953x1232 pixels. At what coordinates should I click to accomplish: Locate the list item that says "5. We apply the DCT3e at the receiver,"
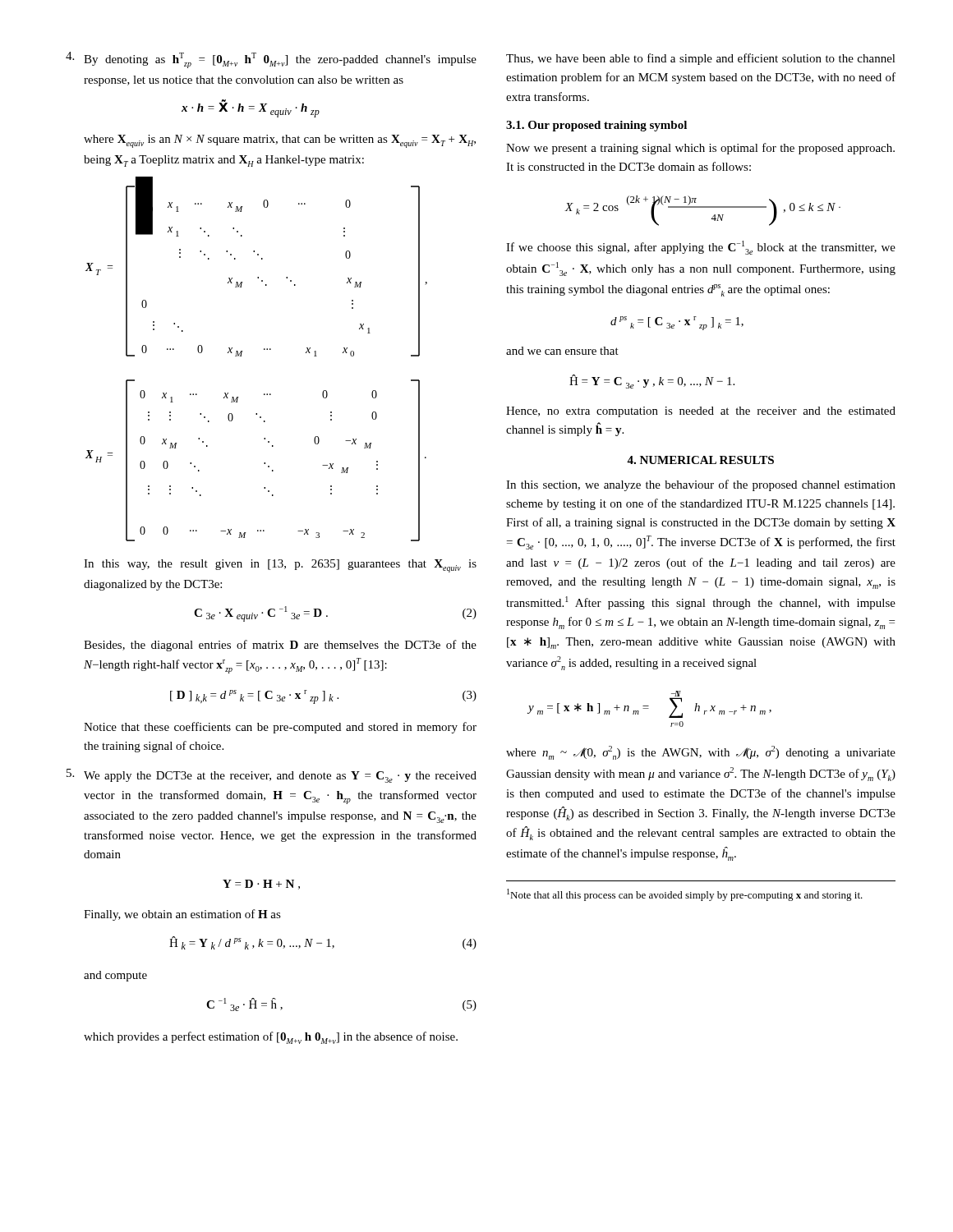coord(271,907)
